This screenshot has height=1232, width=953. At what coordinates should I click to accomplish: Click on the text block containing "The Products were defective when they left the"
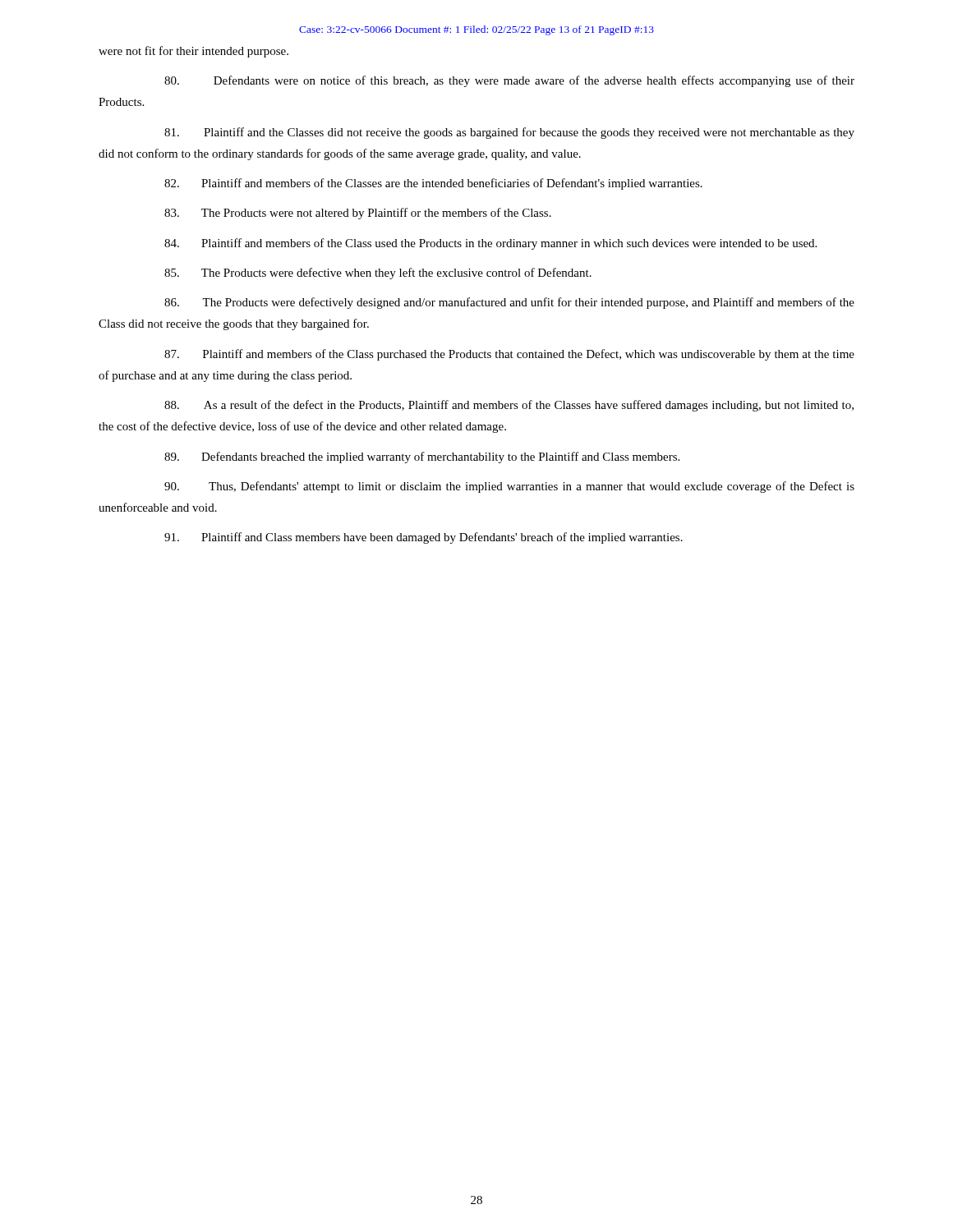pyautogui.click(x=378, y=272)
